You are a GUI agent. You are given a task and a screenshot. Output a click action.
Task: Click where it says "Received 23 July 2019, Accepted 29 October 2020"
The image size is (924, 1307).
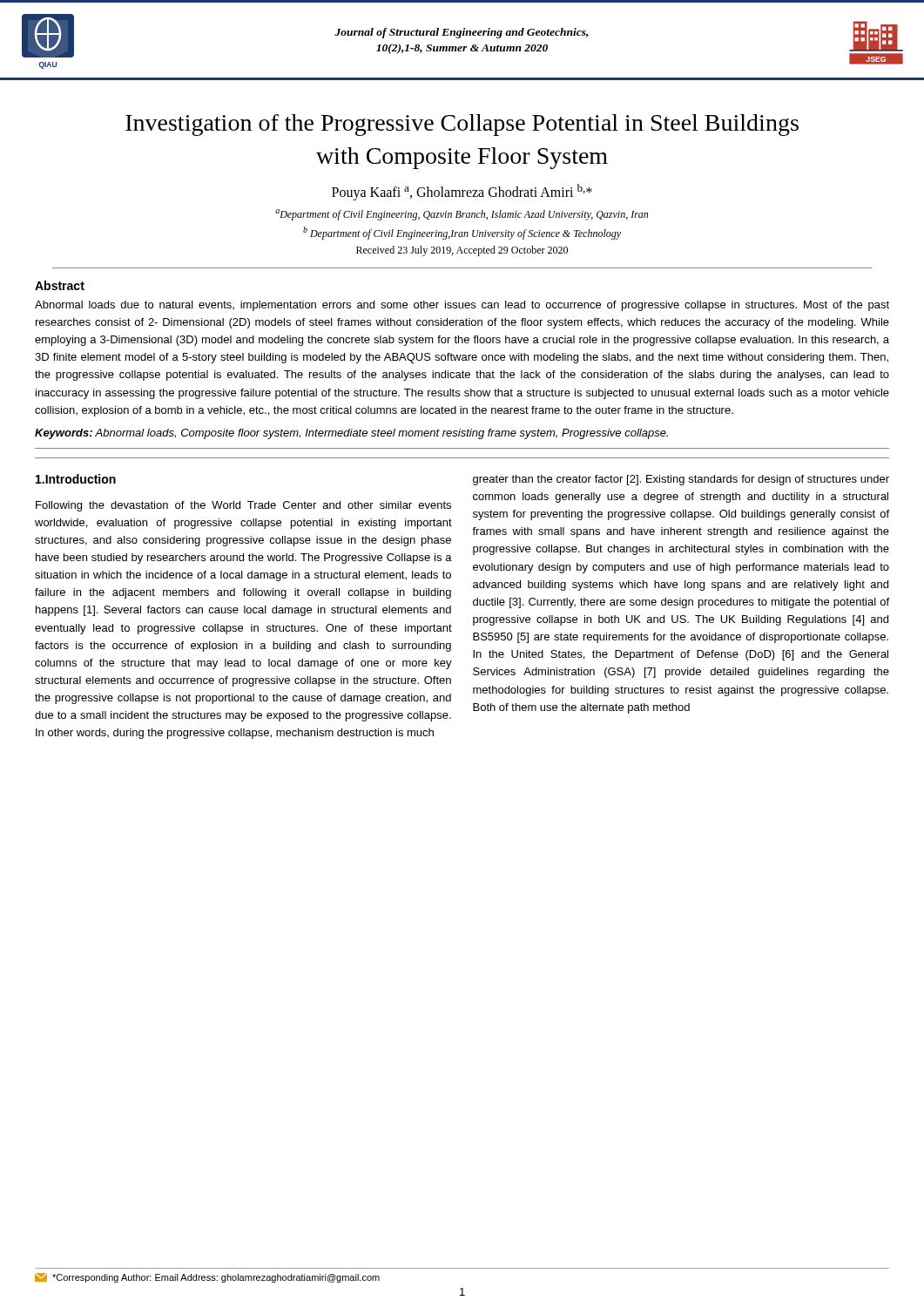[462, 250]
